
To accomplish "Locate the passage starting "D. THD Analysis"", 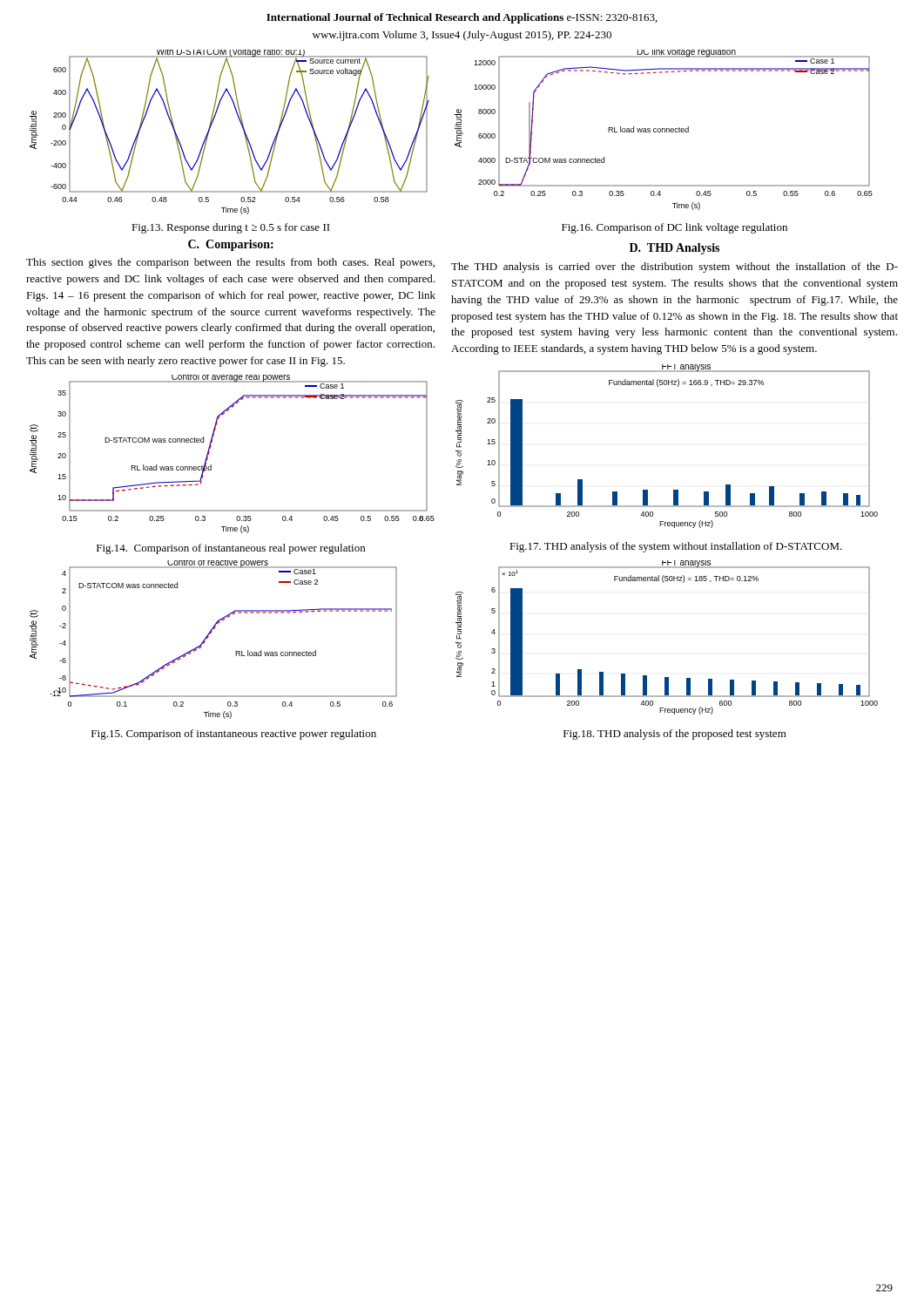I will pos(675,248).
